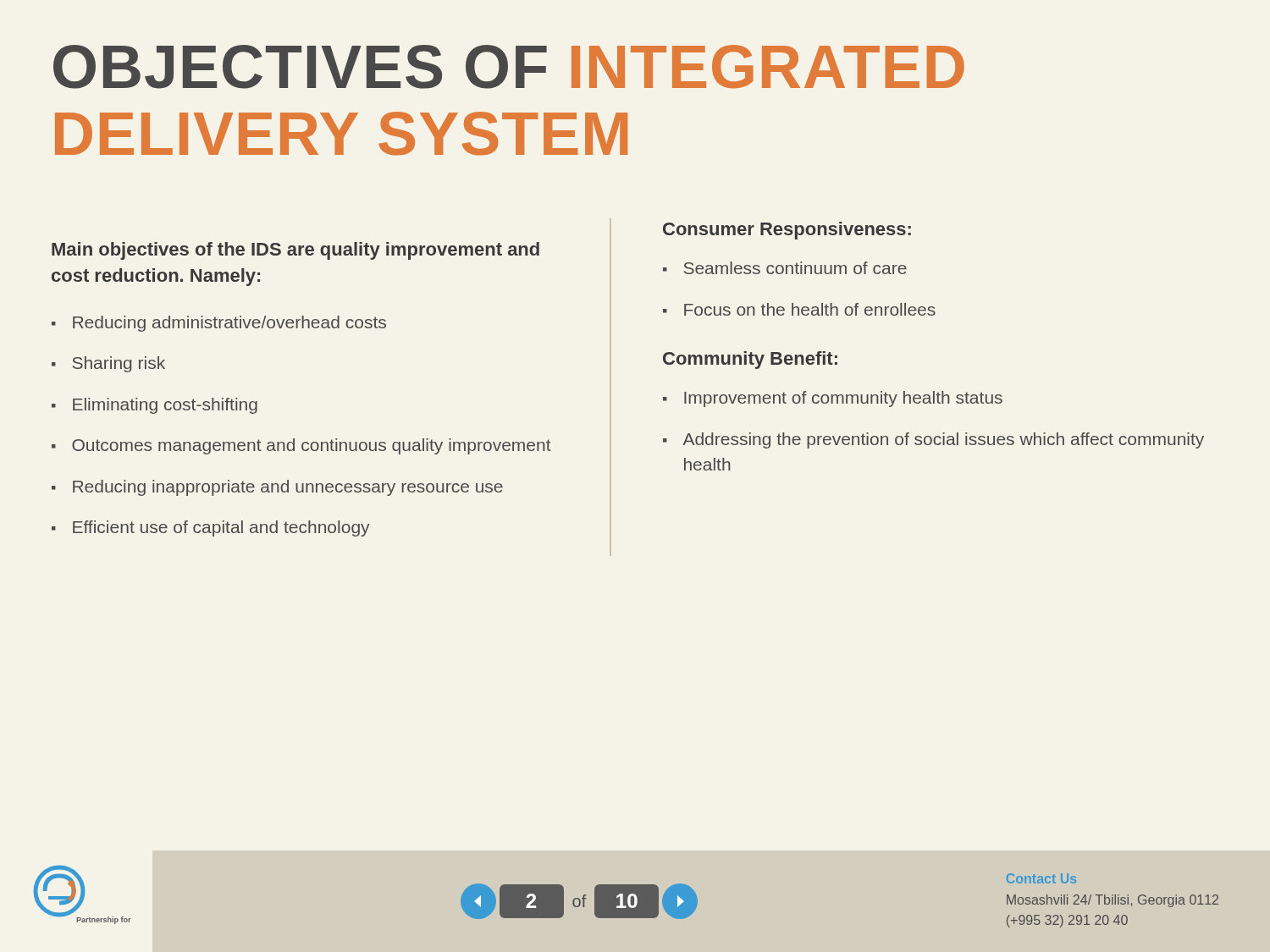
Task: Click the passage that begins "Efficient use of"
Action: pyautogui.click(x=221, y=527)
